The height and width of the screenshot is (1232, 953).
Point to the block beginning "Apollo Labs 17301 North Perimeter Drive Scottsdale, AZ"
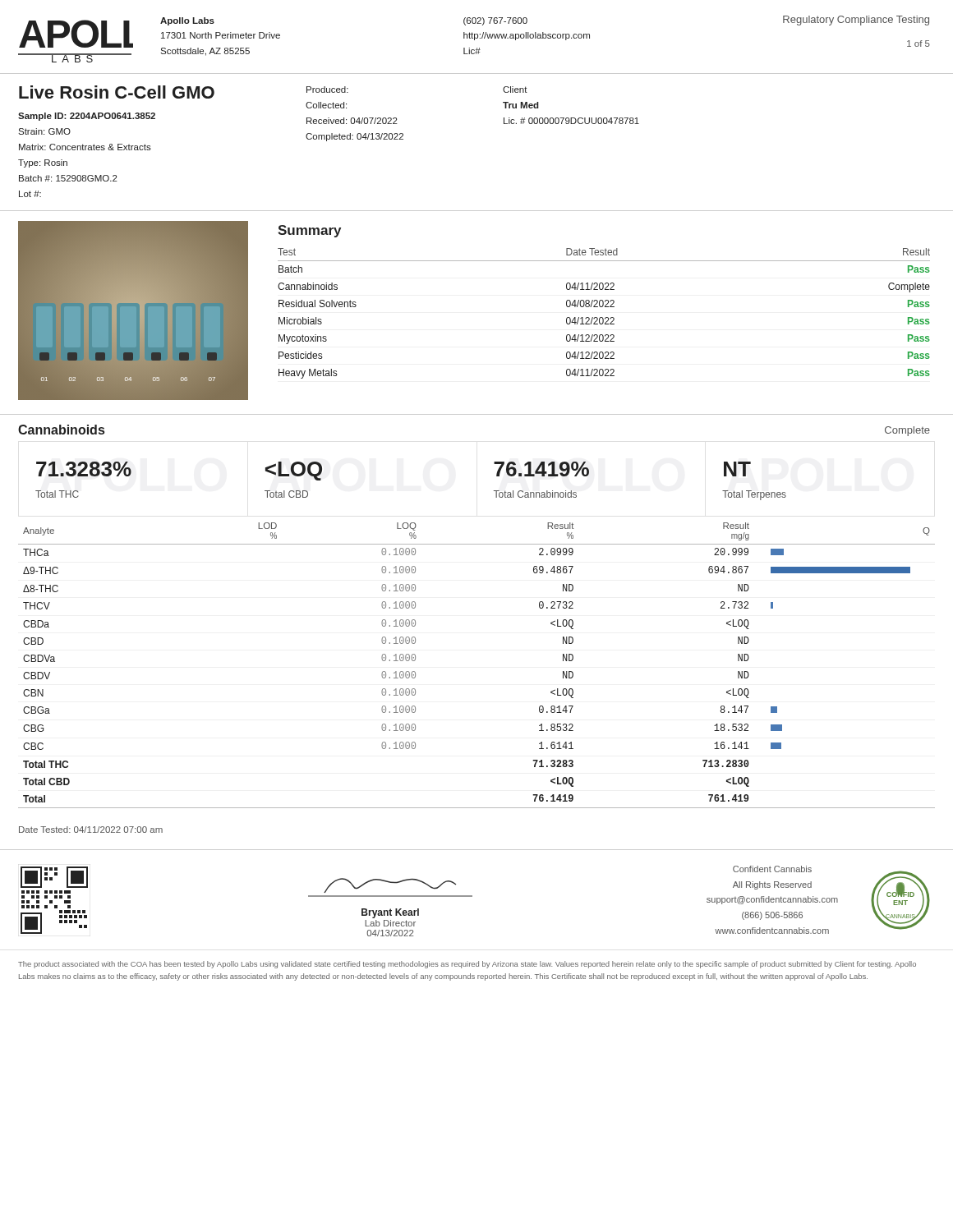220,36
